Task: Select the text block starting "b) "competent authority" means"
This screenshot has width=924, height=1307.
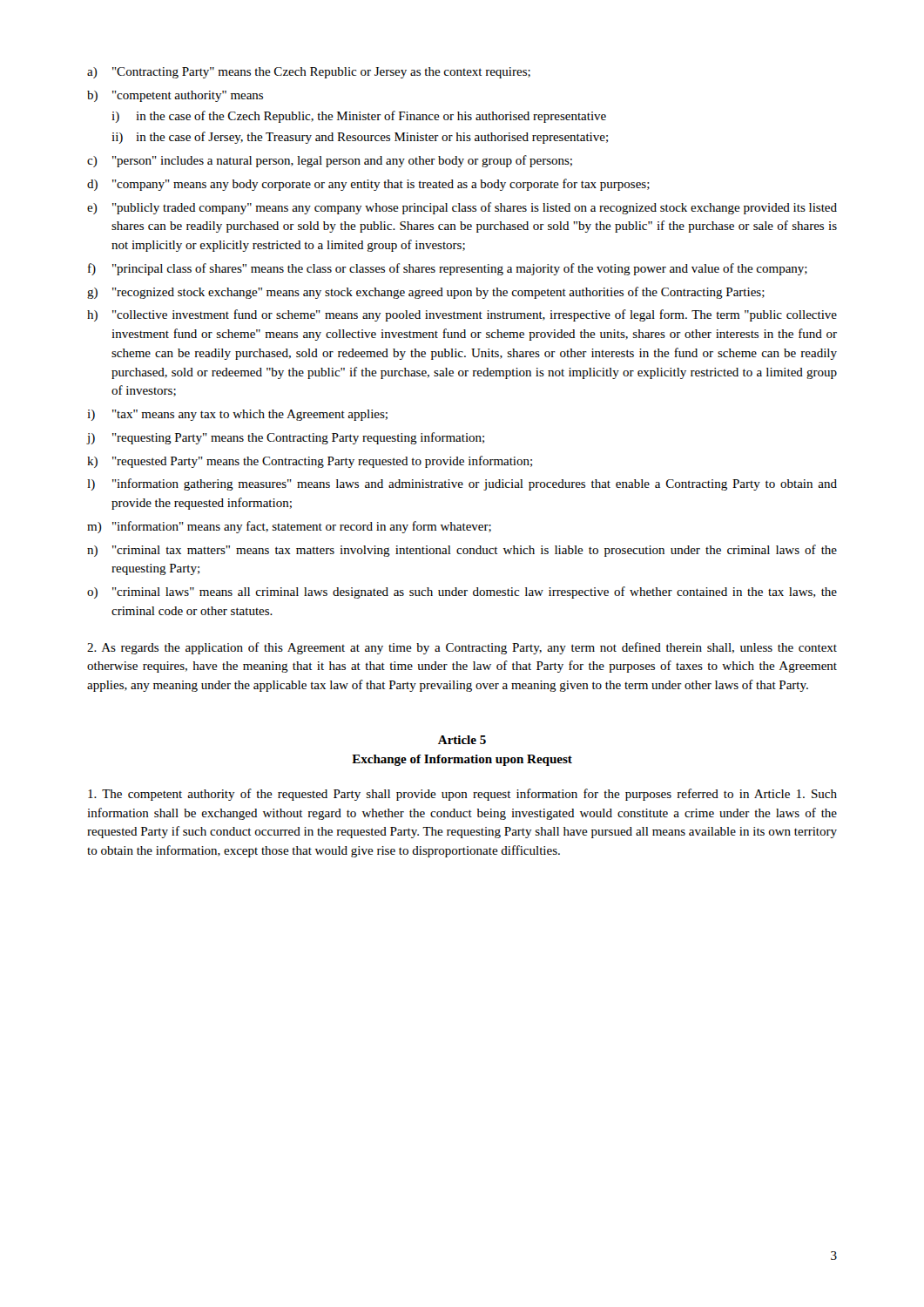Action: (175, 96)
